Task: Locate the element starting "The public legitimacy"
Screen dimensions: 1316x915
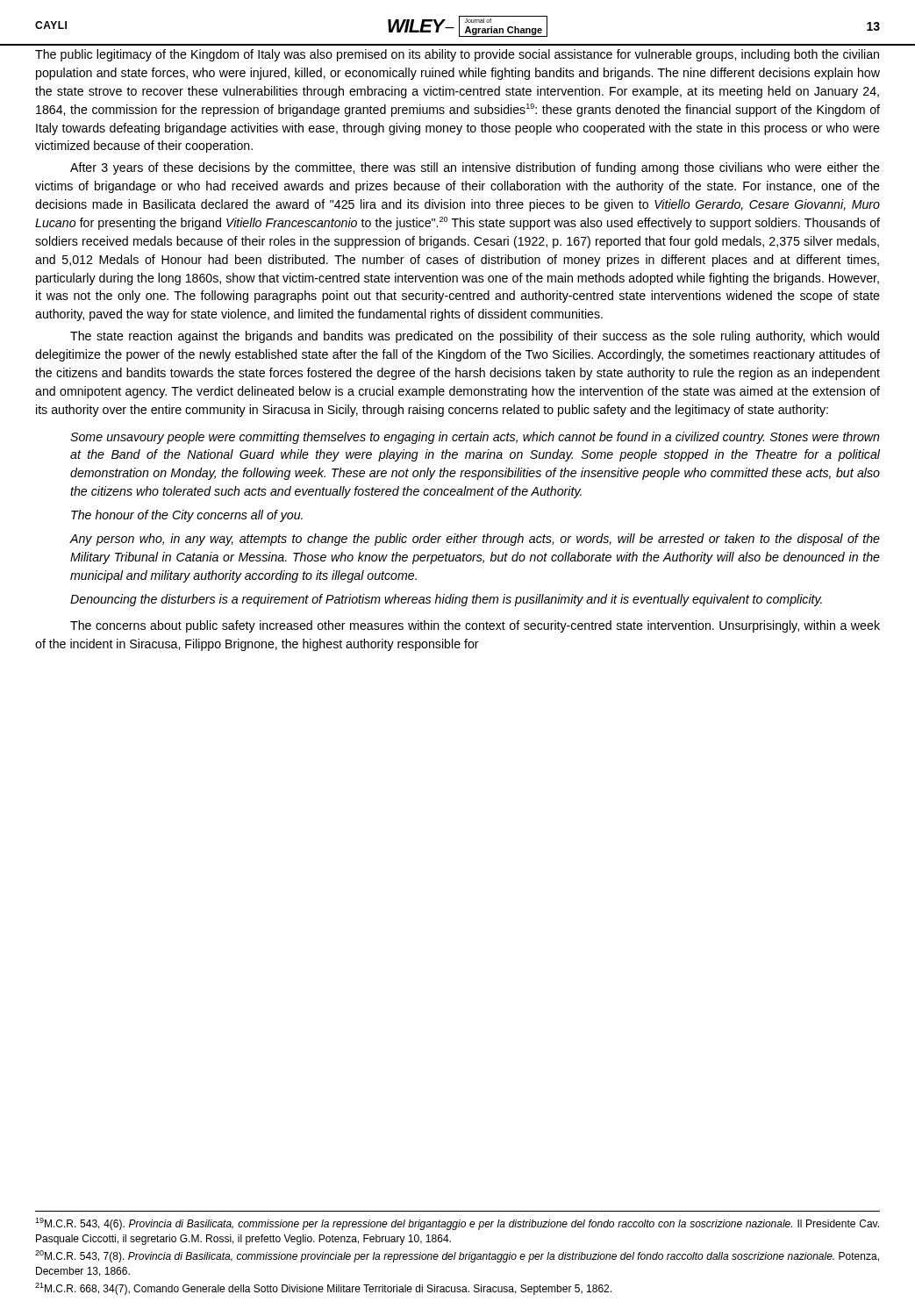Action: (458, 101)
